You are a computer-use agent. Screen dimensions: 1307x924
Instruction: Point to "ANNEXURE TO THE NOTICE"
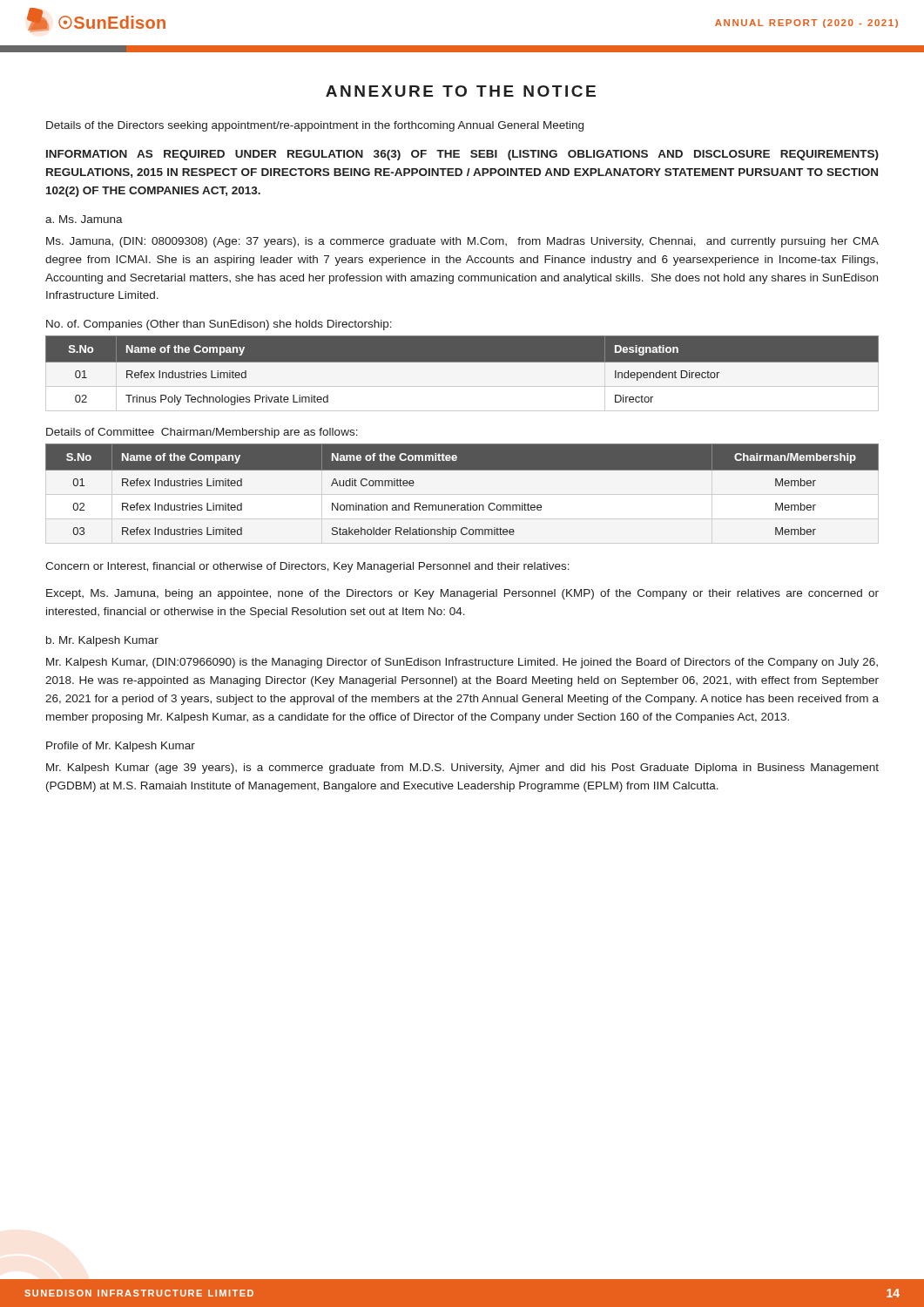pos(462,91)
